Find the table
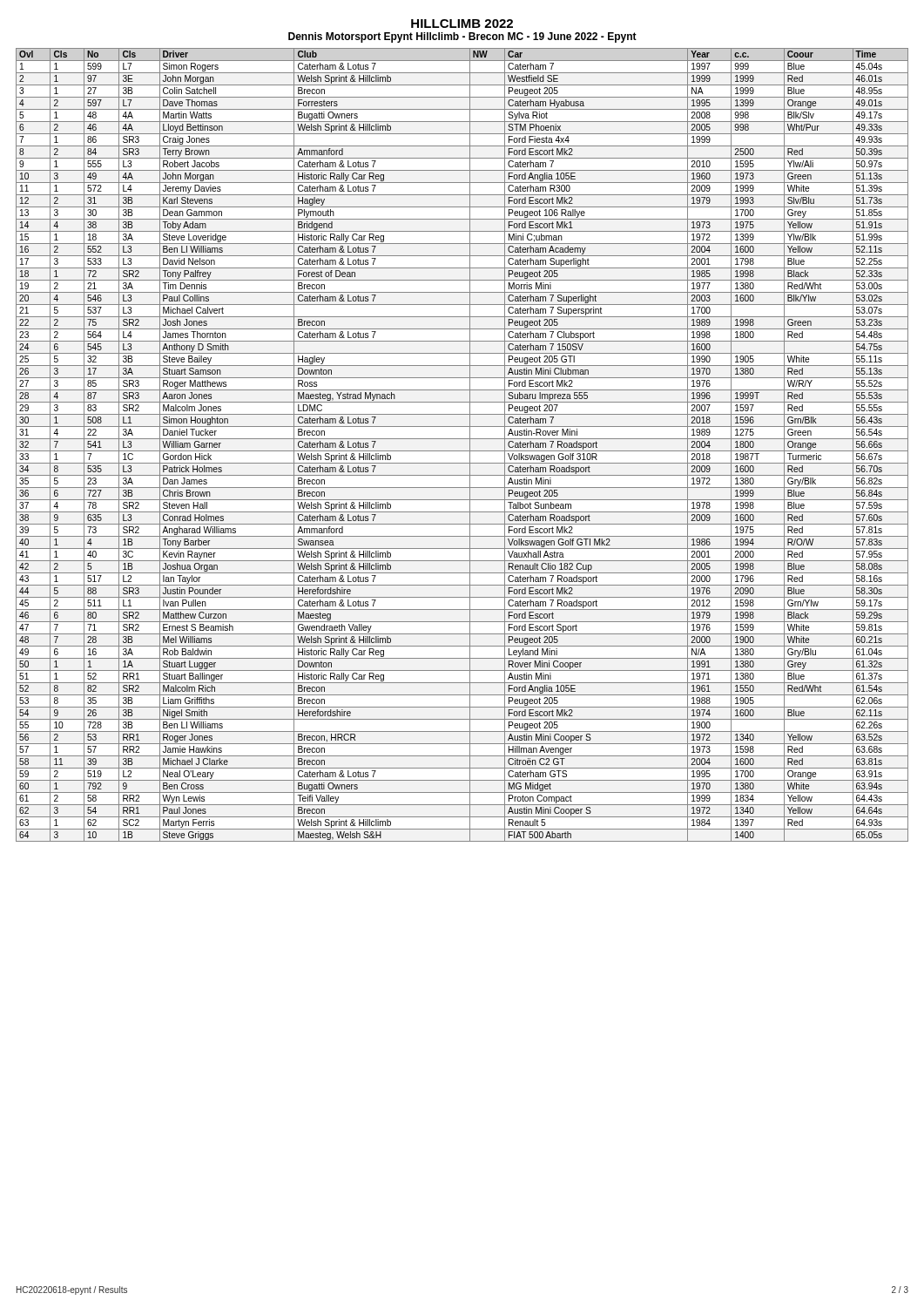This screenshot has height=1307, width=924. click(462, 445)
